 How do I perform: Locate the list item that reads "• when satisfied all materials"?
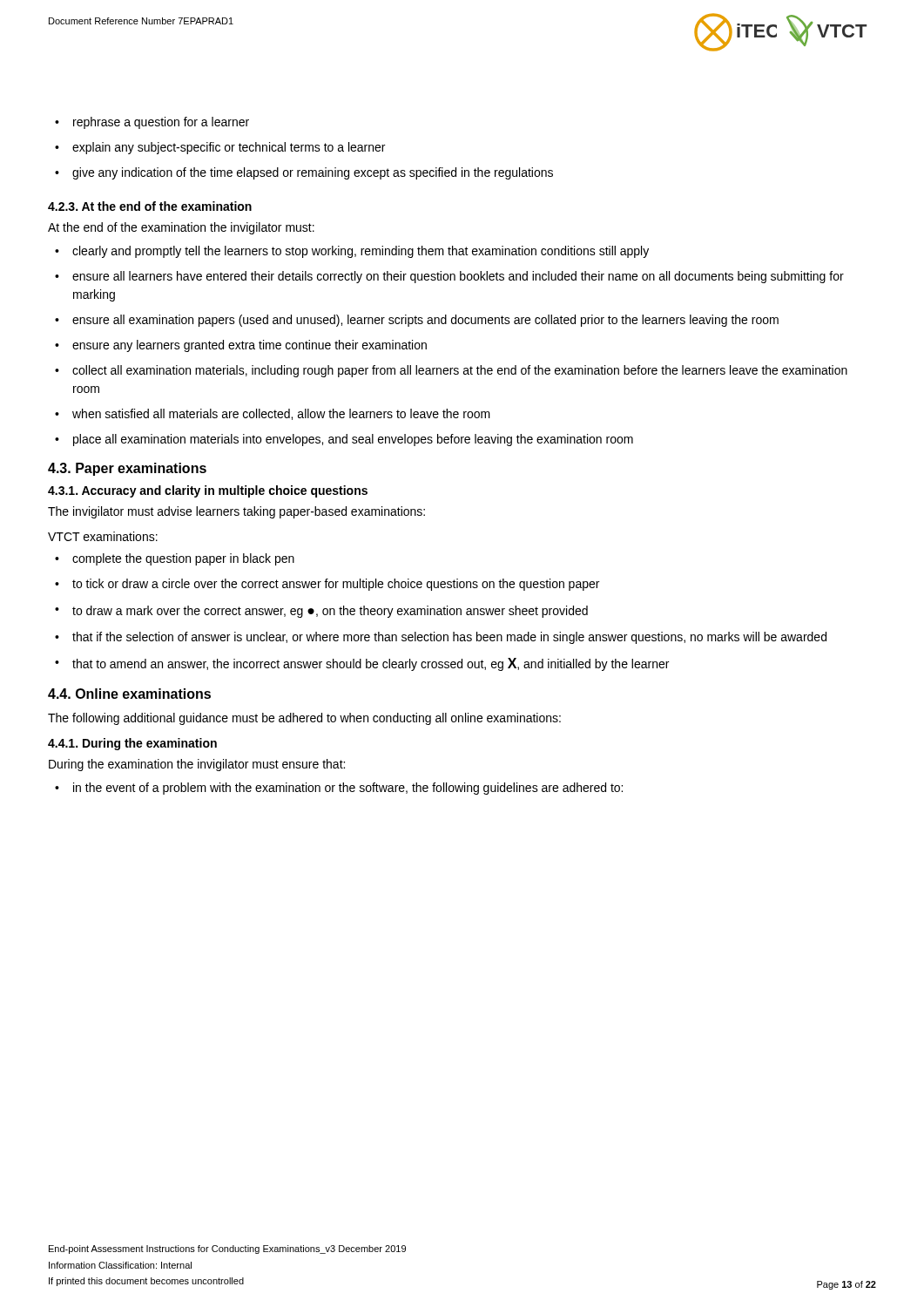coord(273,414)
